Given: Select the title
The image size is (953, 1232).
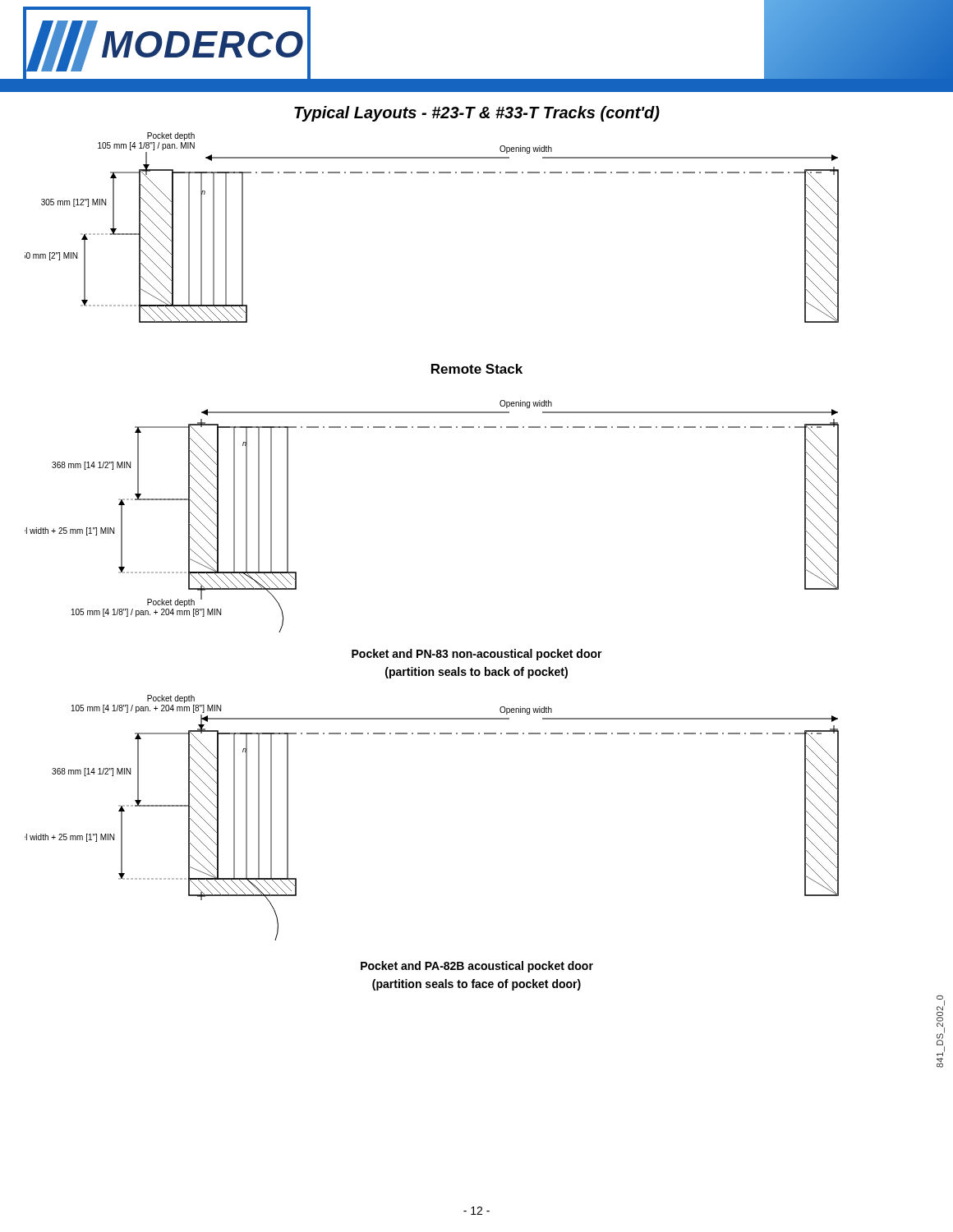Looking at the screenshot, I should [x=476, y=113].
